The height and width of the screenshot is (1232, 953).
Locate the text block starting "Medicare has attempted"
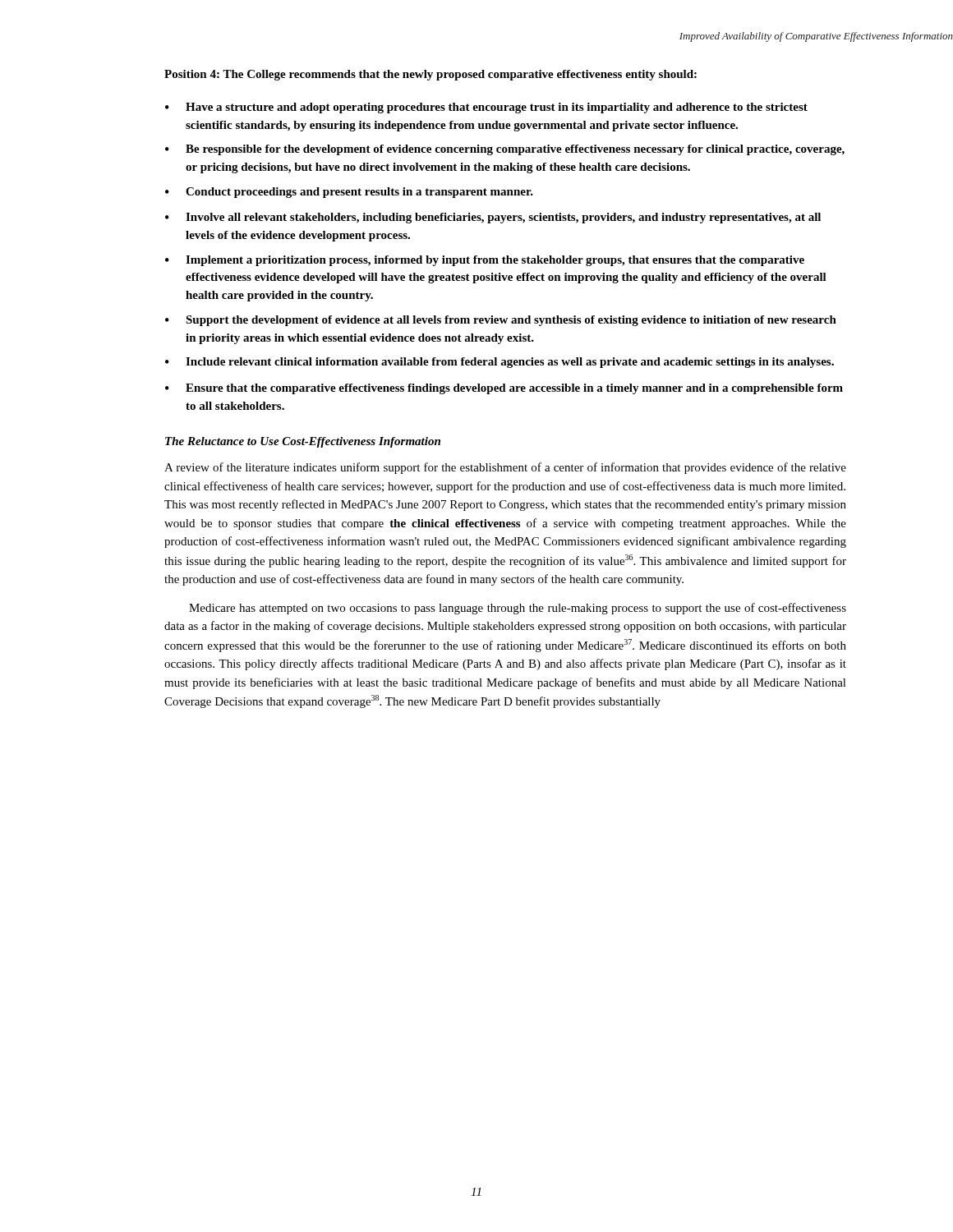click(x=505, y=655)
